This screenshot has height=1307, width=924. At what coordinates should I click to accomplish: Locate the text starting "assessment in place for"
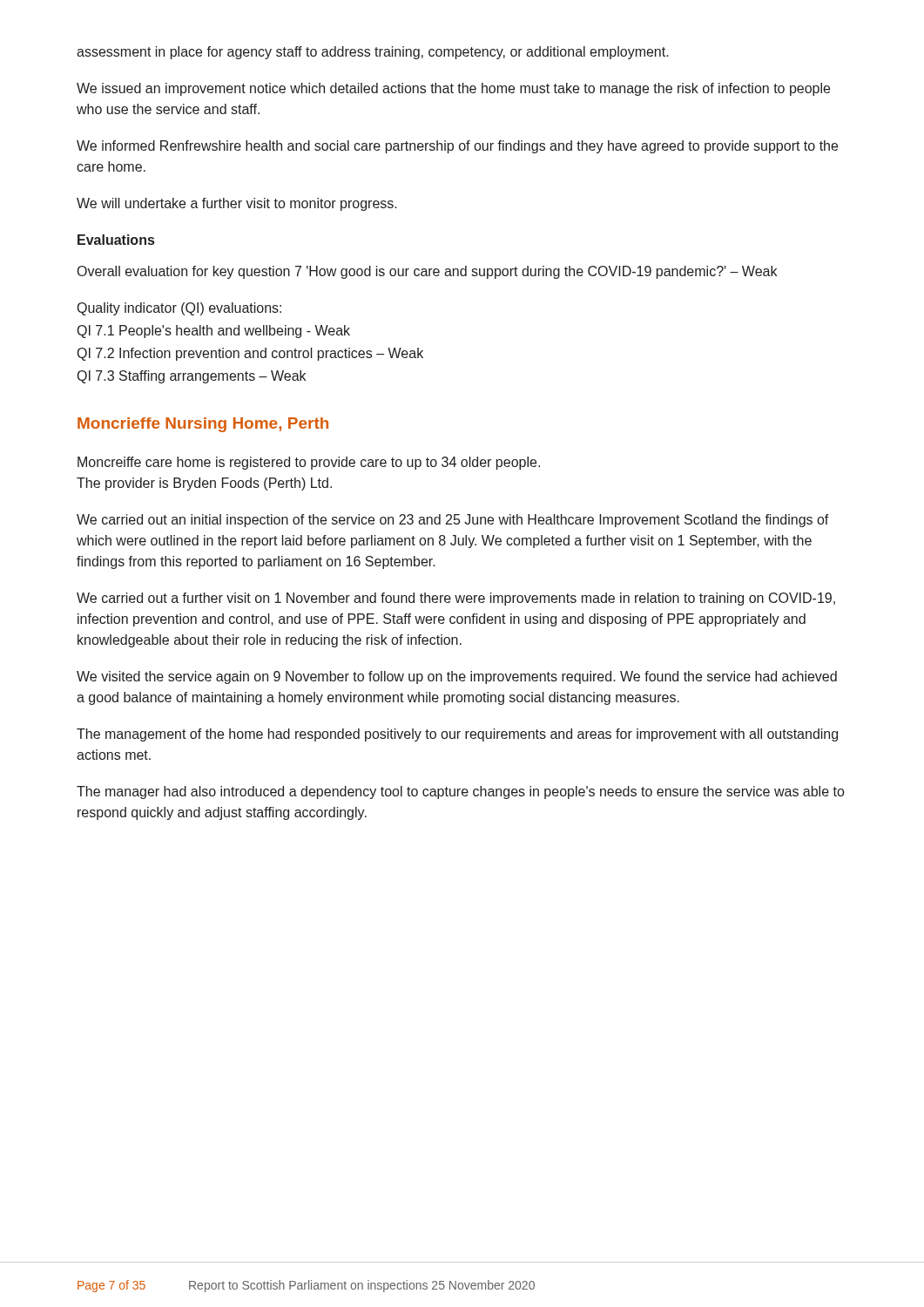click(x=462, y=52)
